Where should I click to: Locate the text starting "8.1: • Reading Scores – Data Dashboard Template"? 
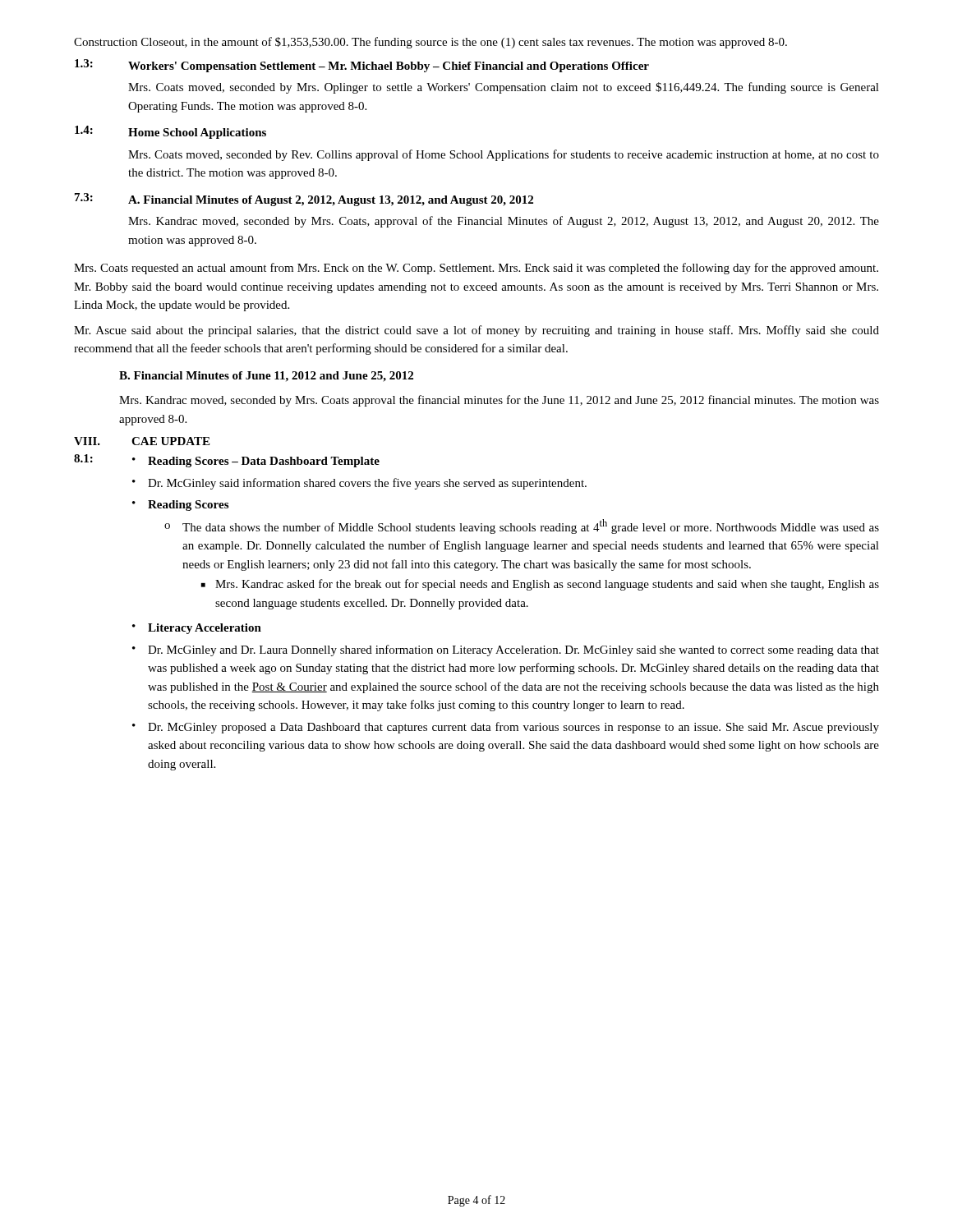point(476,614)
